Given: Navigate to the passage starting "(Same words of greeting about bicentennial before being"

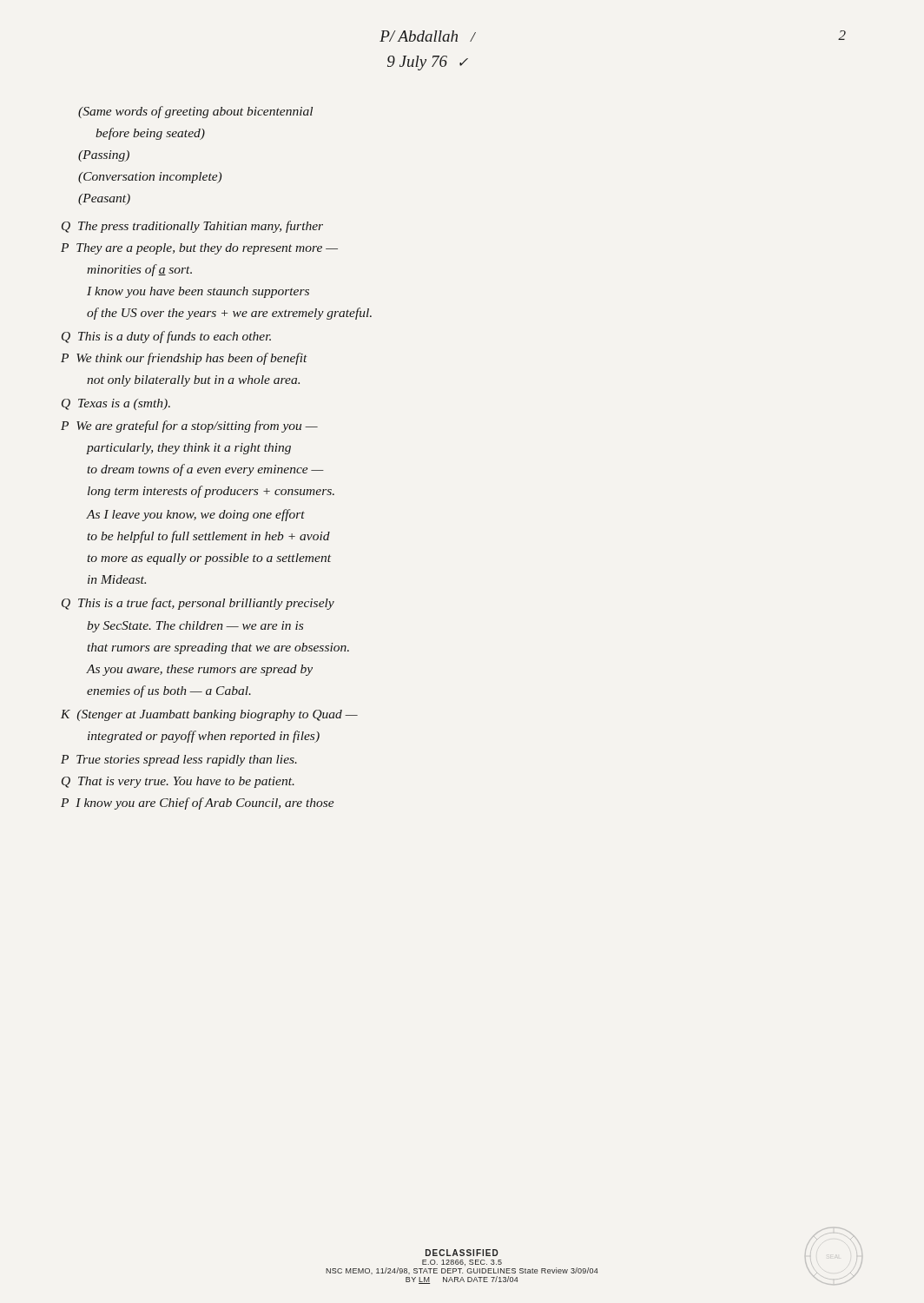Looking at the screenshot, I should [x=195, y=112].
